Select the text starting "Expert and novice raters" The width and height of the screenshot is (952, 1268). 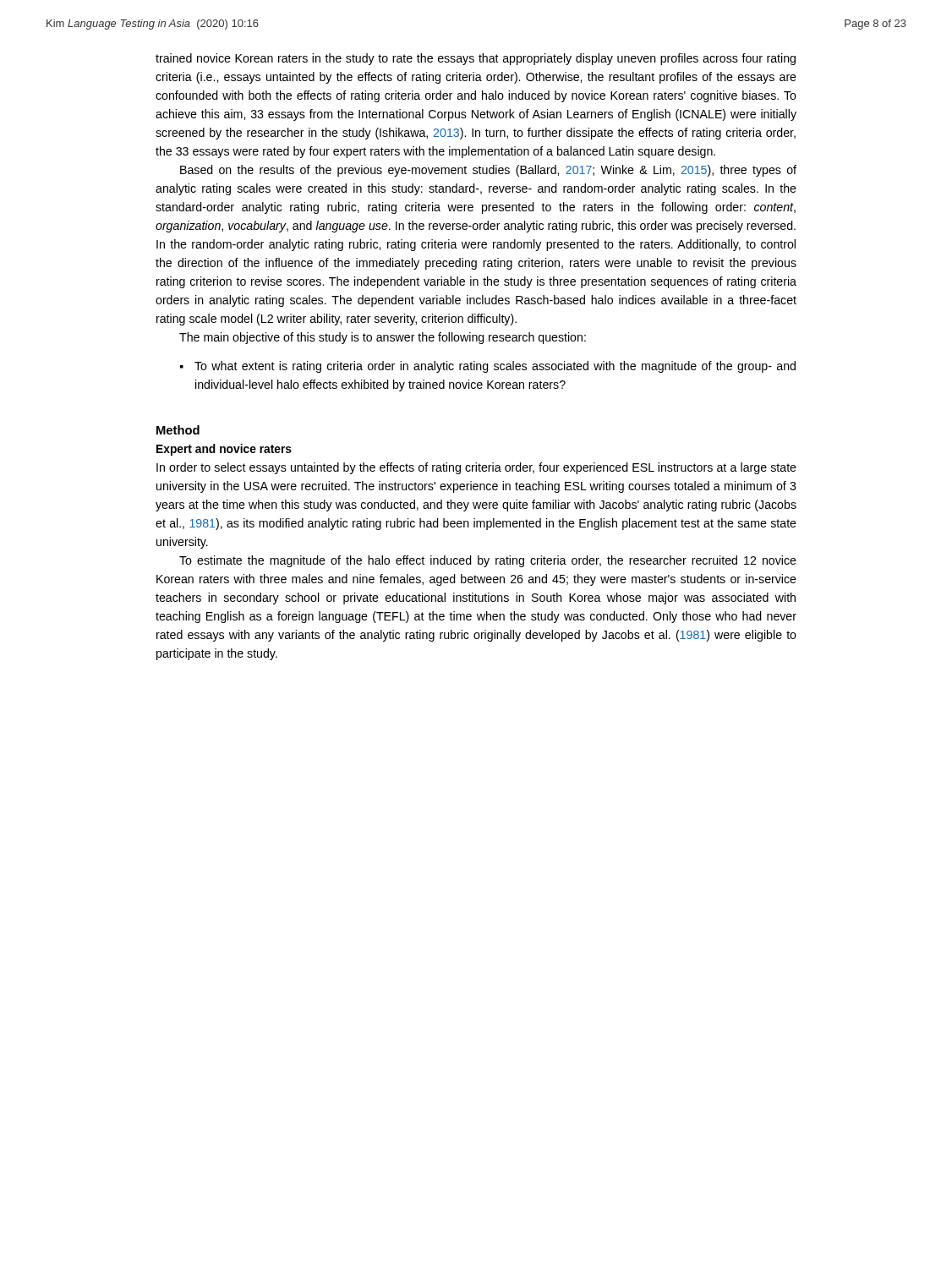224,450
